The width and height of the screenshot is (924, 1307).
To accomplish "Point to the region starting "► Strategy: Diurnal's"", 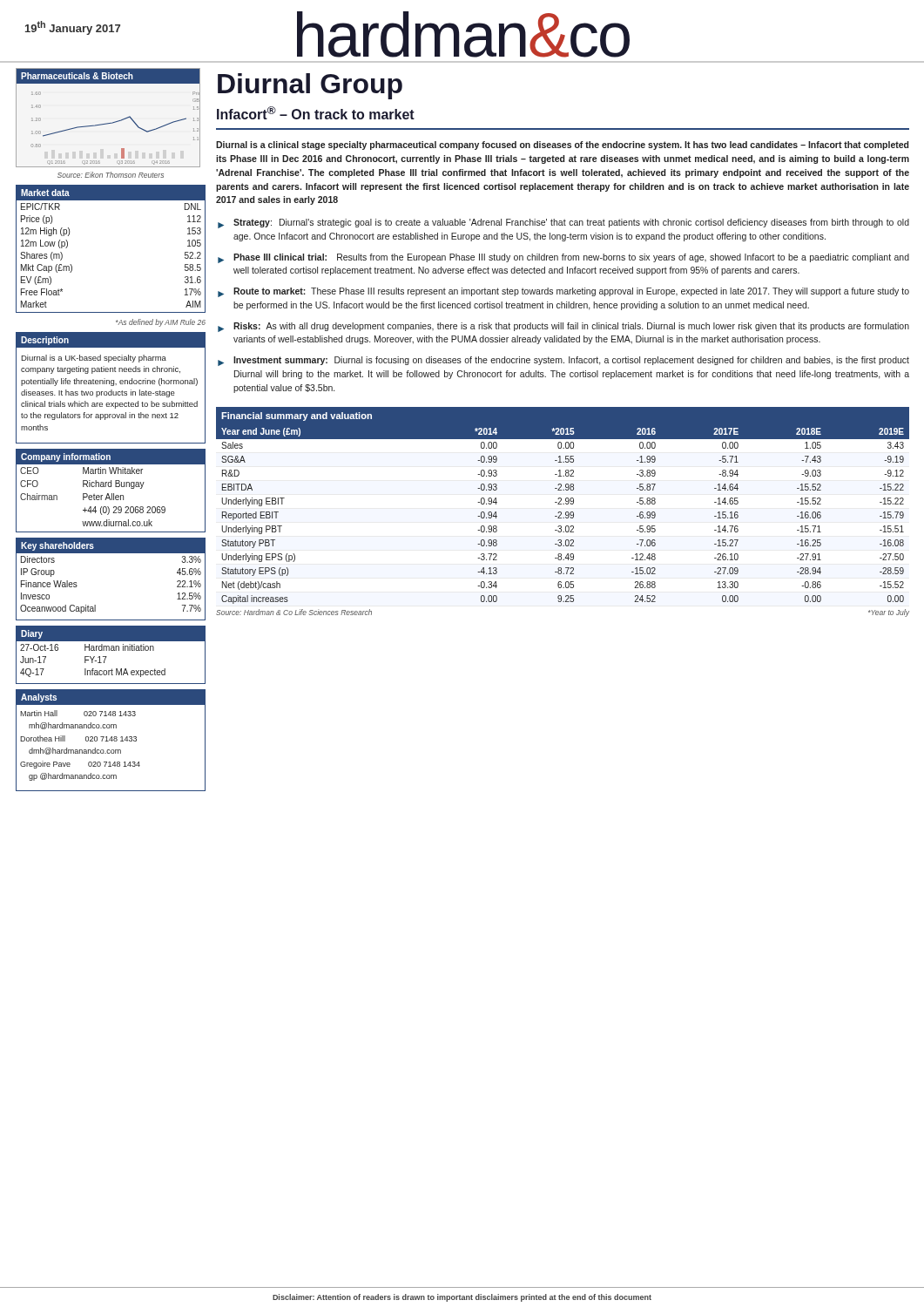I will coord(563,230).
